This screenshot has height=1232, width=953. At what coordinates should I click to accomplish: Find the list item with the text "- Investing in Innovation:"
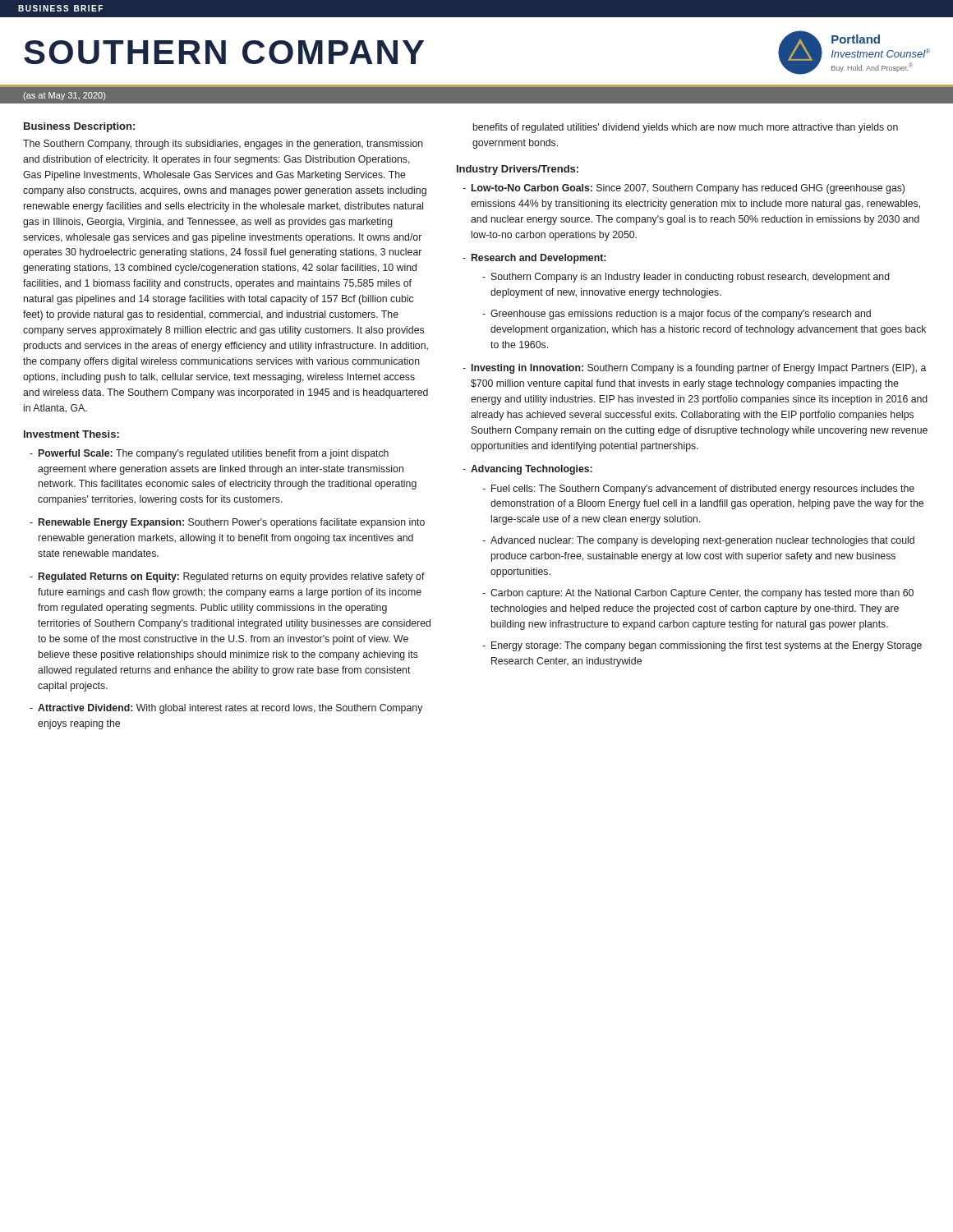point(696,407)
